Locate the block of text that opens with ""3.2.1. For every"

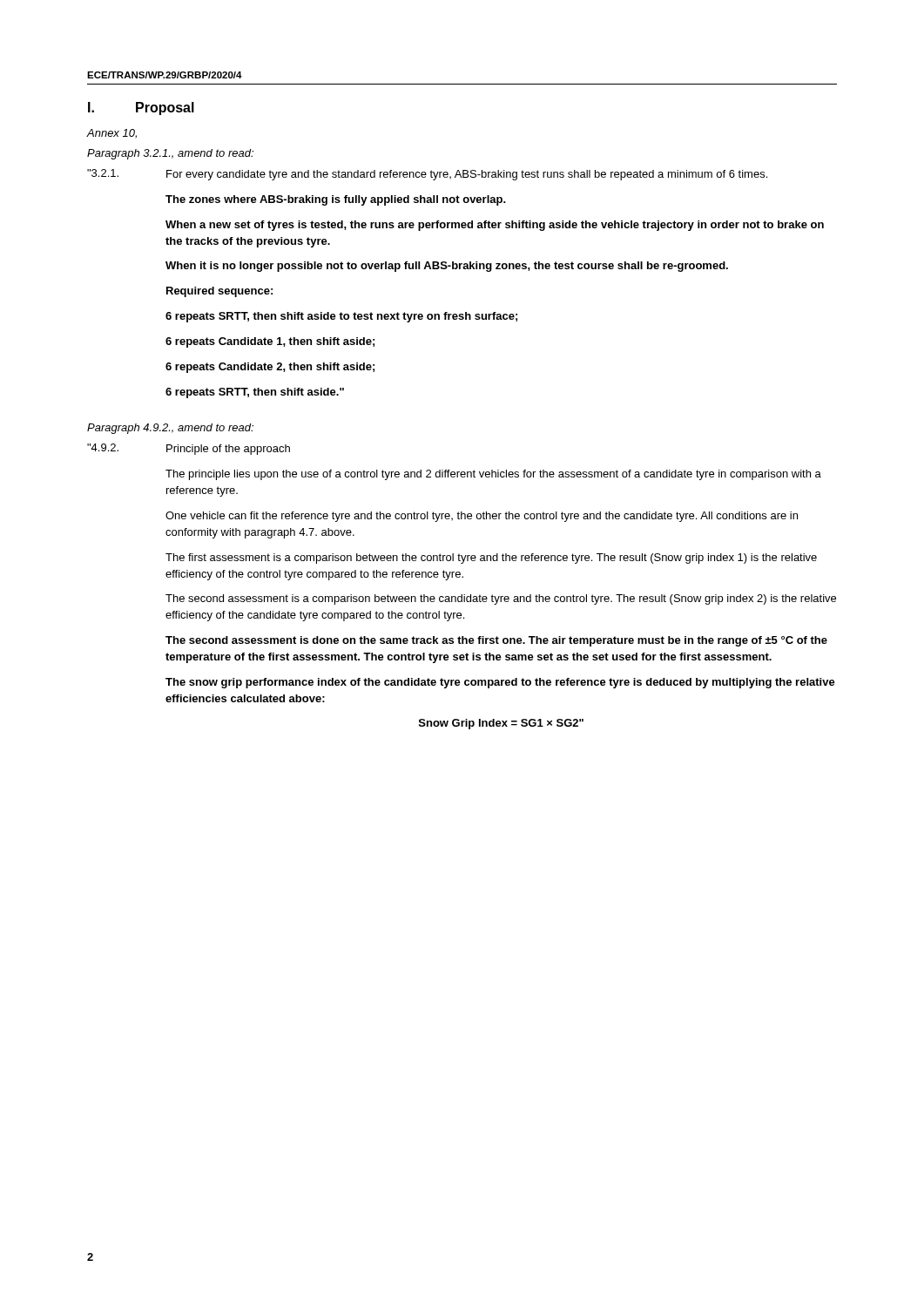point(427,175)
